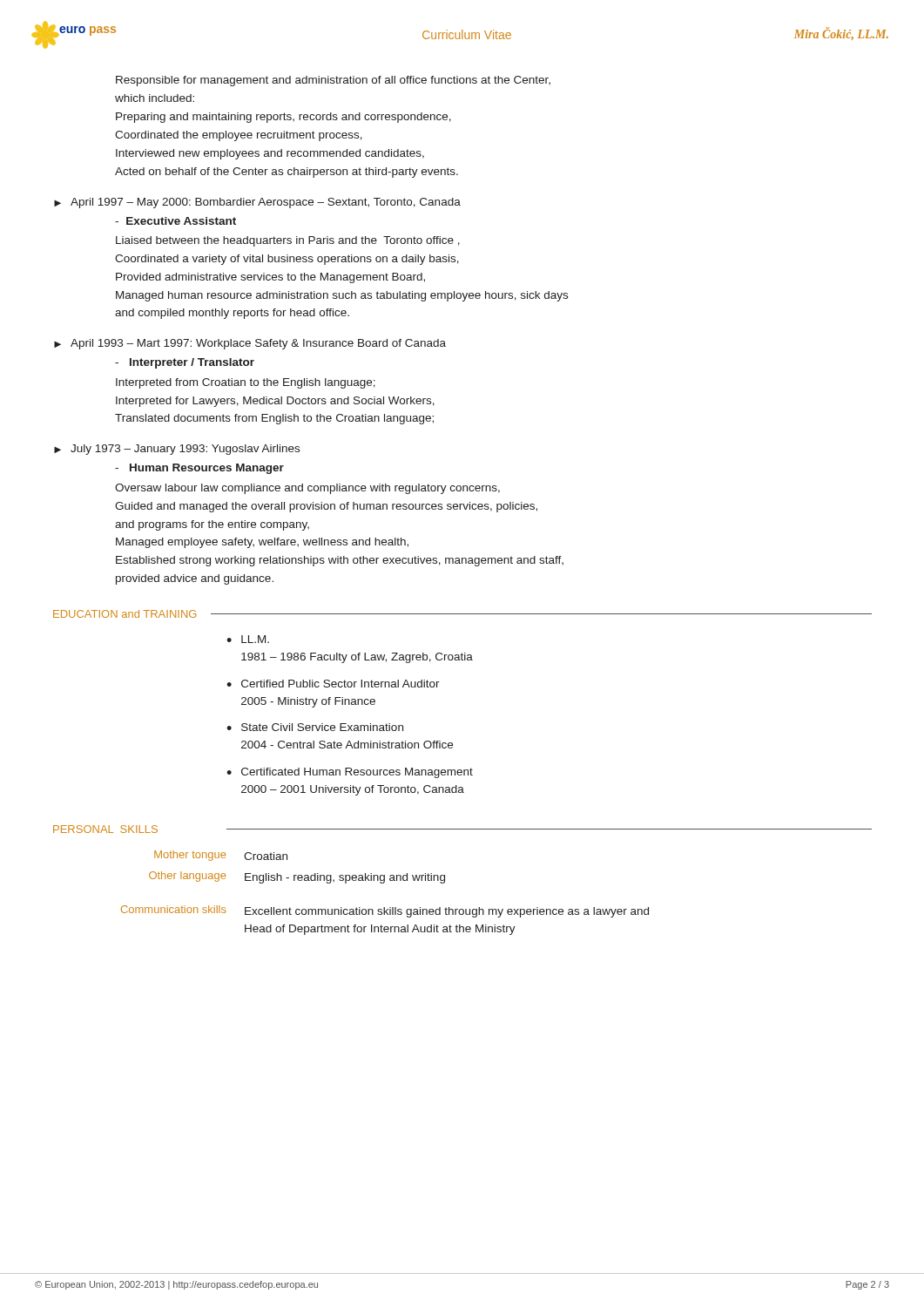Click on the region starting "EDUCATION and TRAINING"

[462, 614]
